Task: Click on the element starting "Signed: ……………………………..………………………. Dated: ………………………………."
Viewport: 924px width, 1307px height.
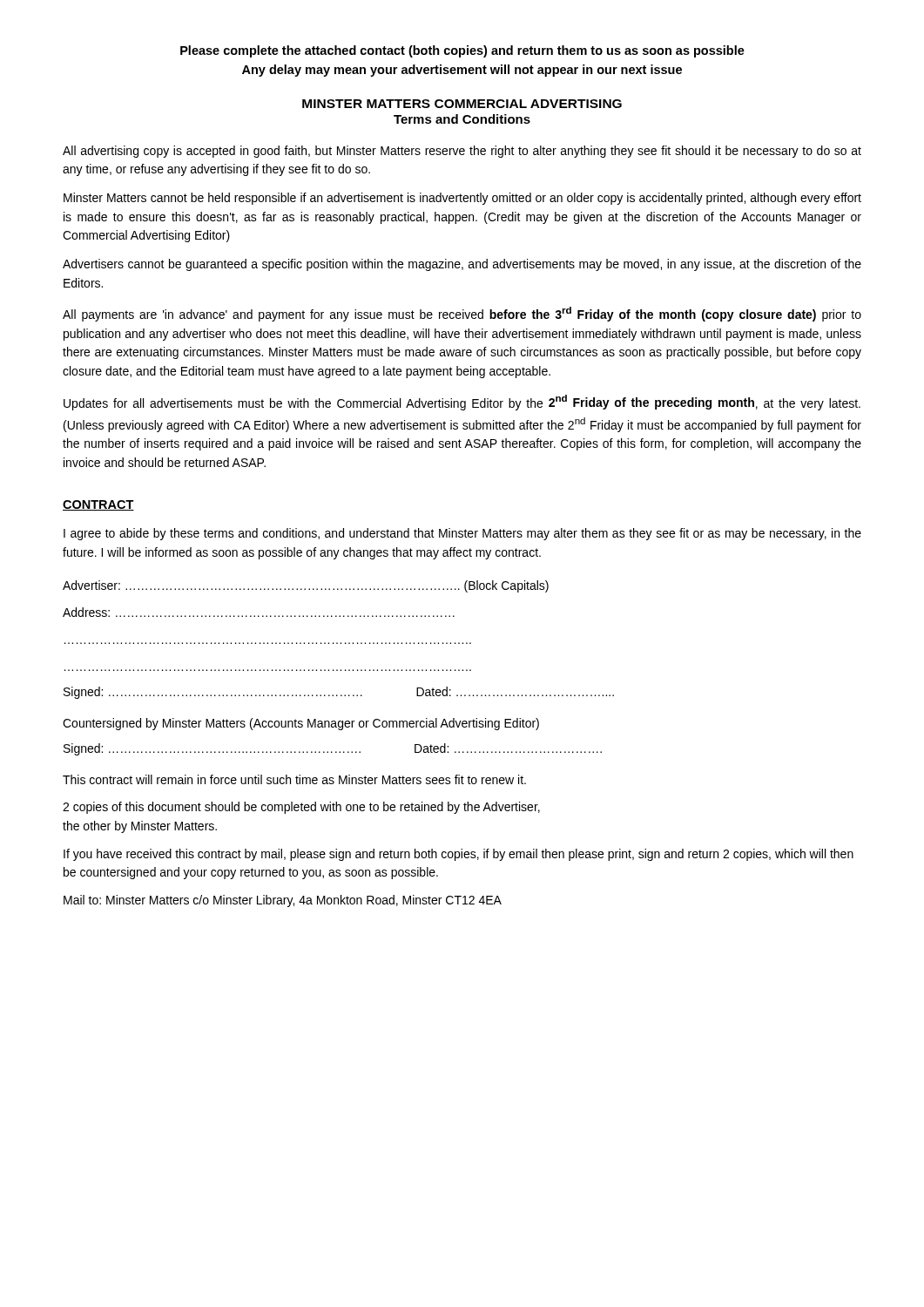Action: (x=333, y=748)
